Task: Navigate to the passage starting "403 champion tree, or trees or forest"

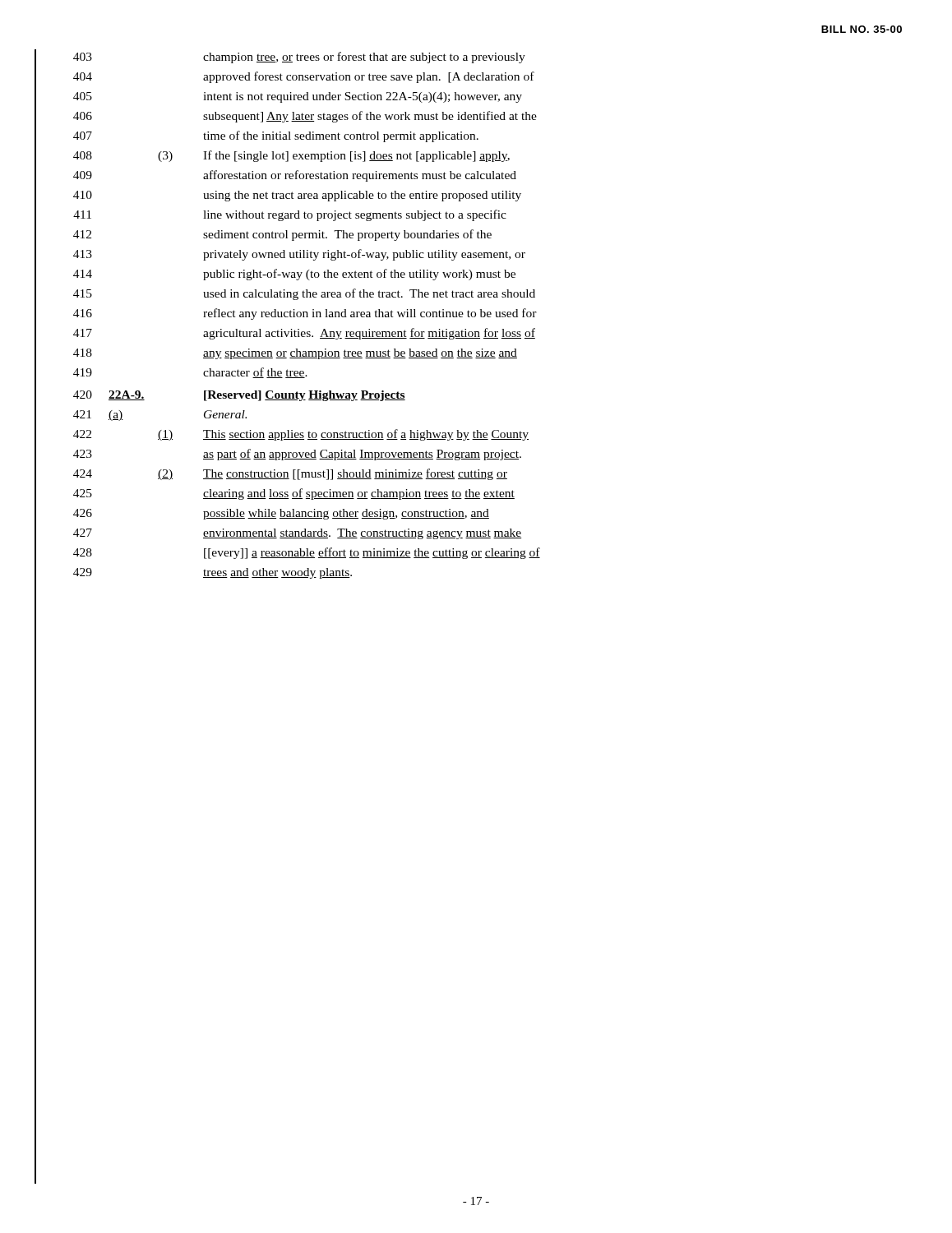Action: [476, 57]
